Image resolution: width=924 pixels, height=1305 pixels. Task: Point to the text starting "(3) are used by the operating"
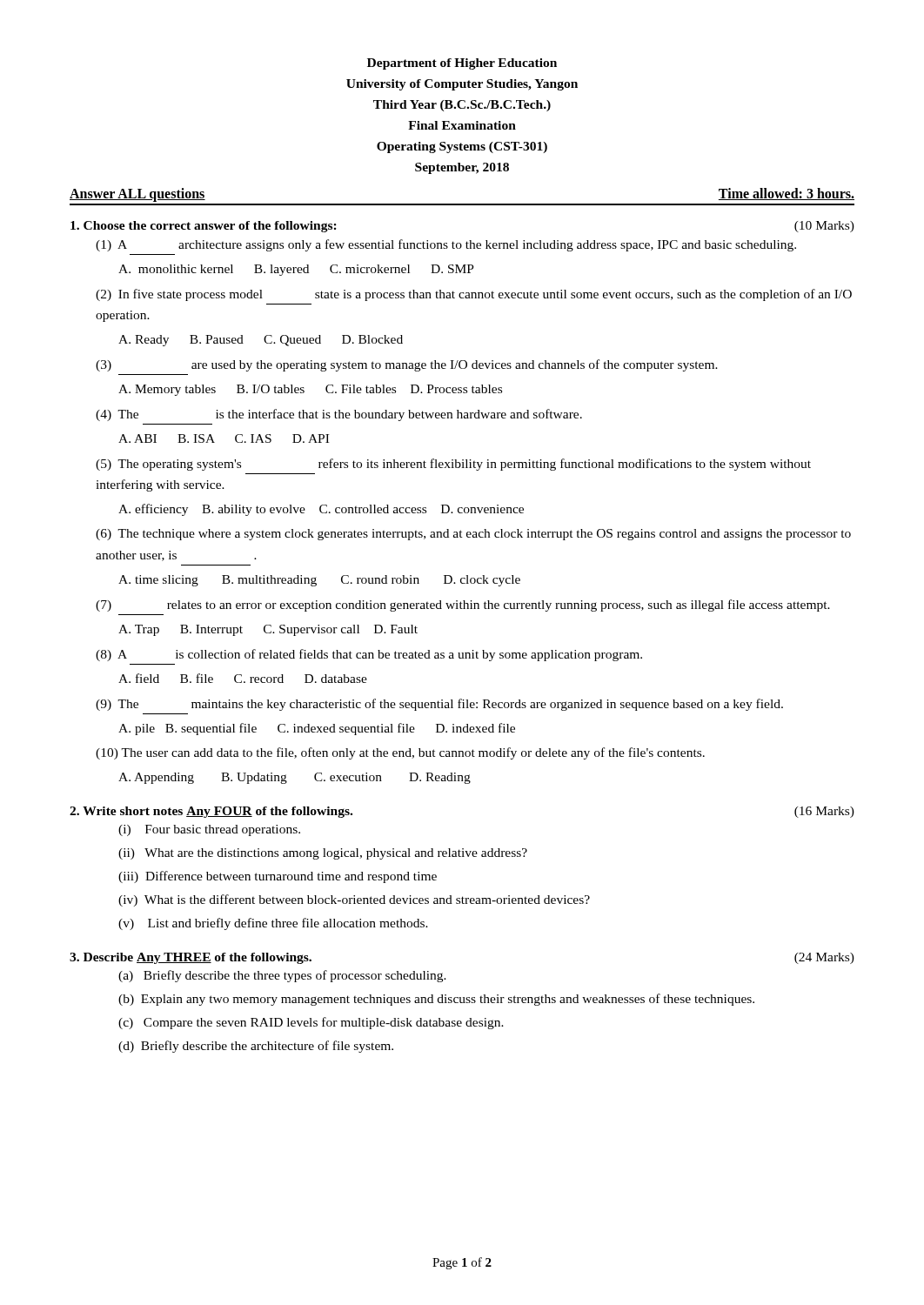point(475,376)
